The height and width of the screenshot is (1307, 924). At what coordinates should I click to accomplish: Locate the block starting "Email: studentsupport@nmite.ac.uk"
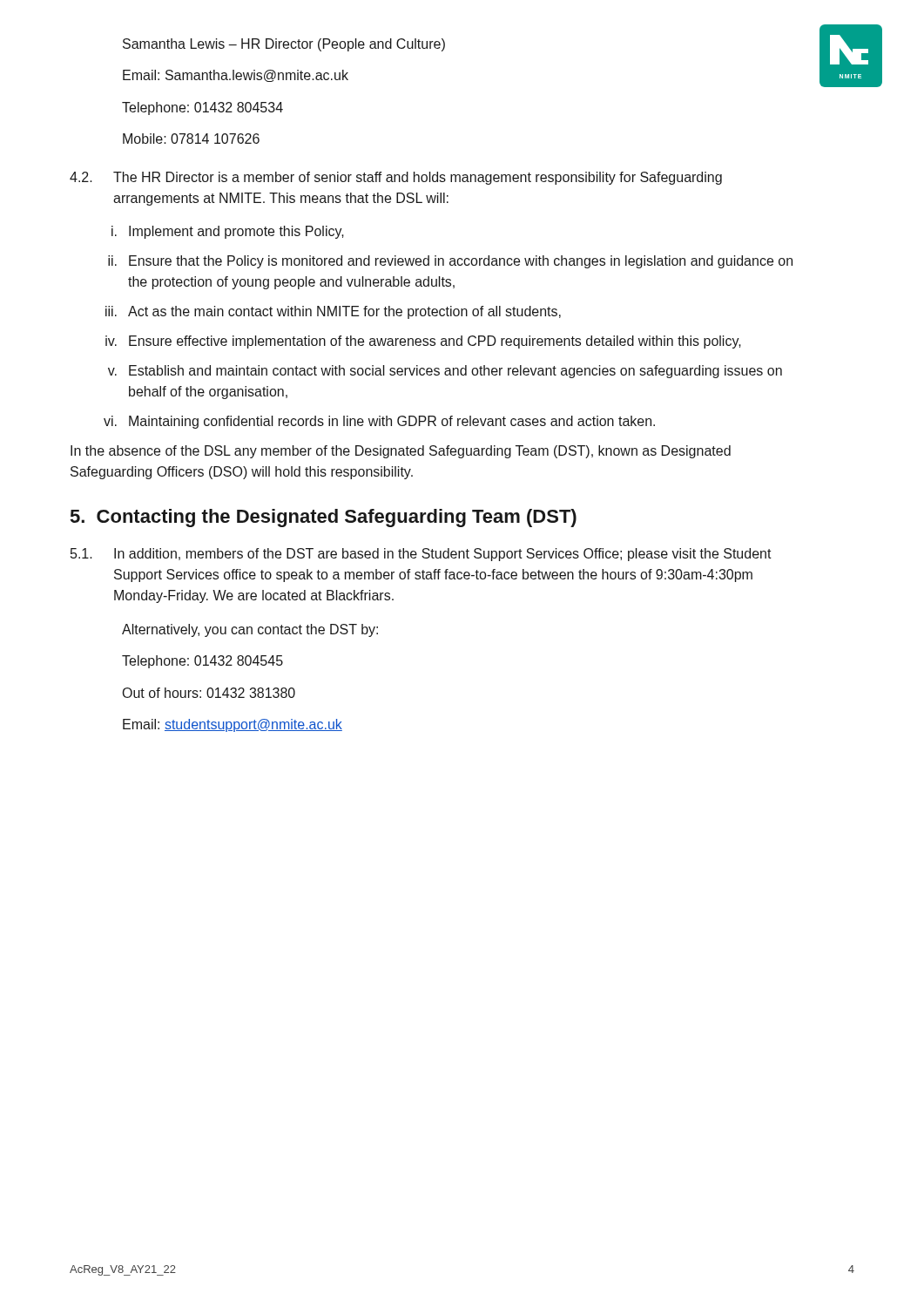(232, 724)
